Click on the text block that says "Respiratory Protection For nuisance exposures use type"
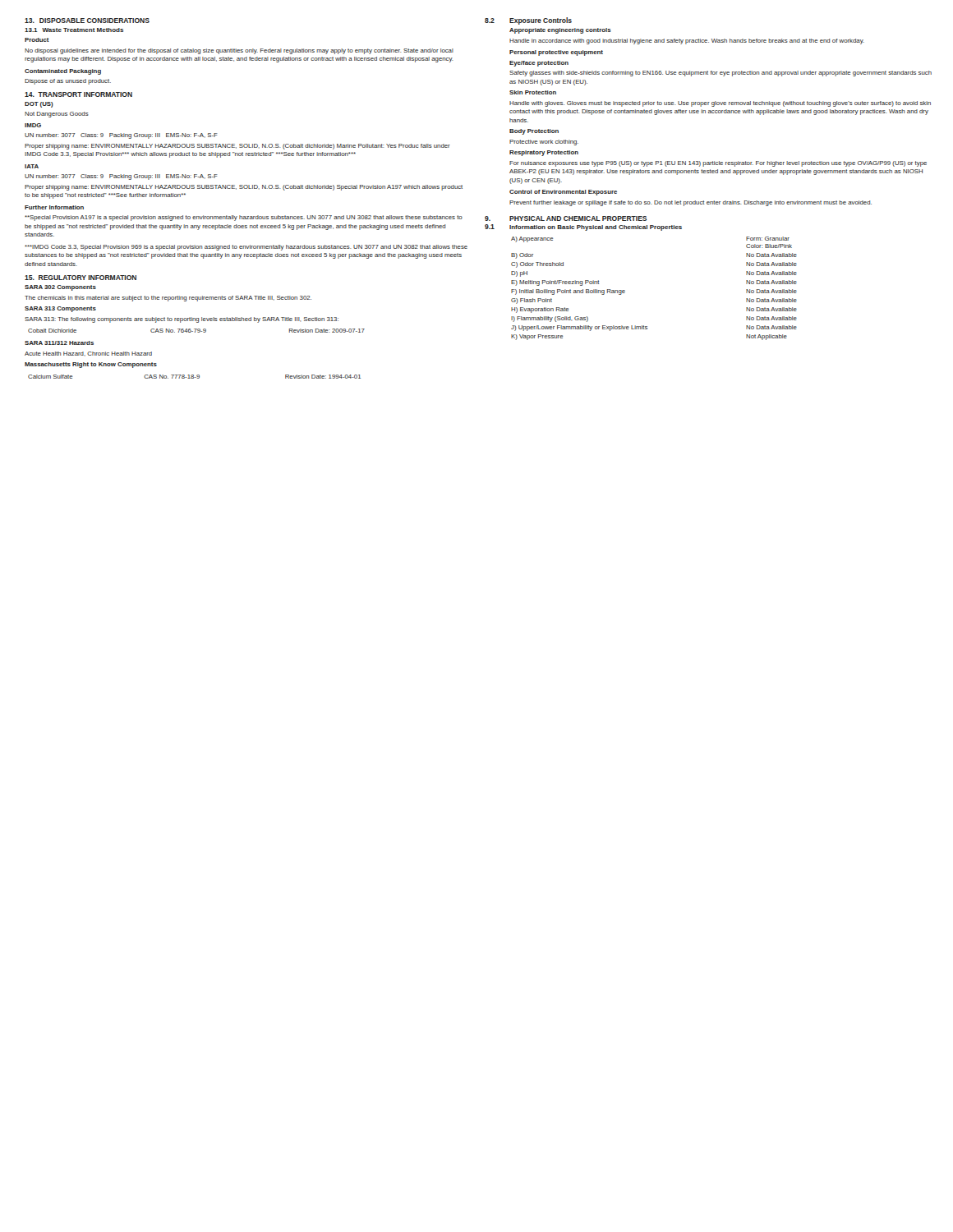953x1232 pixels. (723, 167)
